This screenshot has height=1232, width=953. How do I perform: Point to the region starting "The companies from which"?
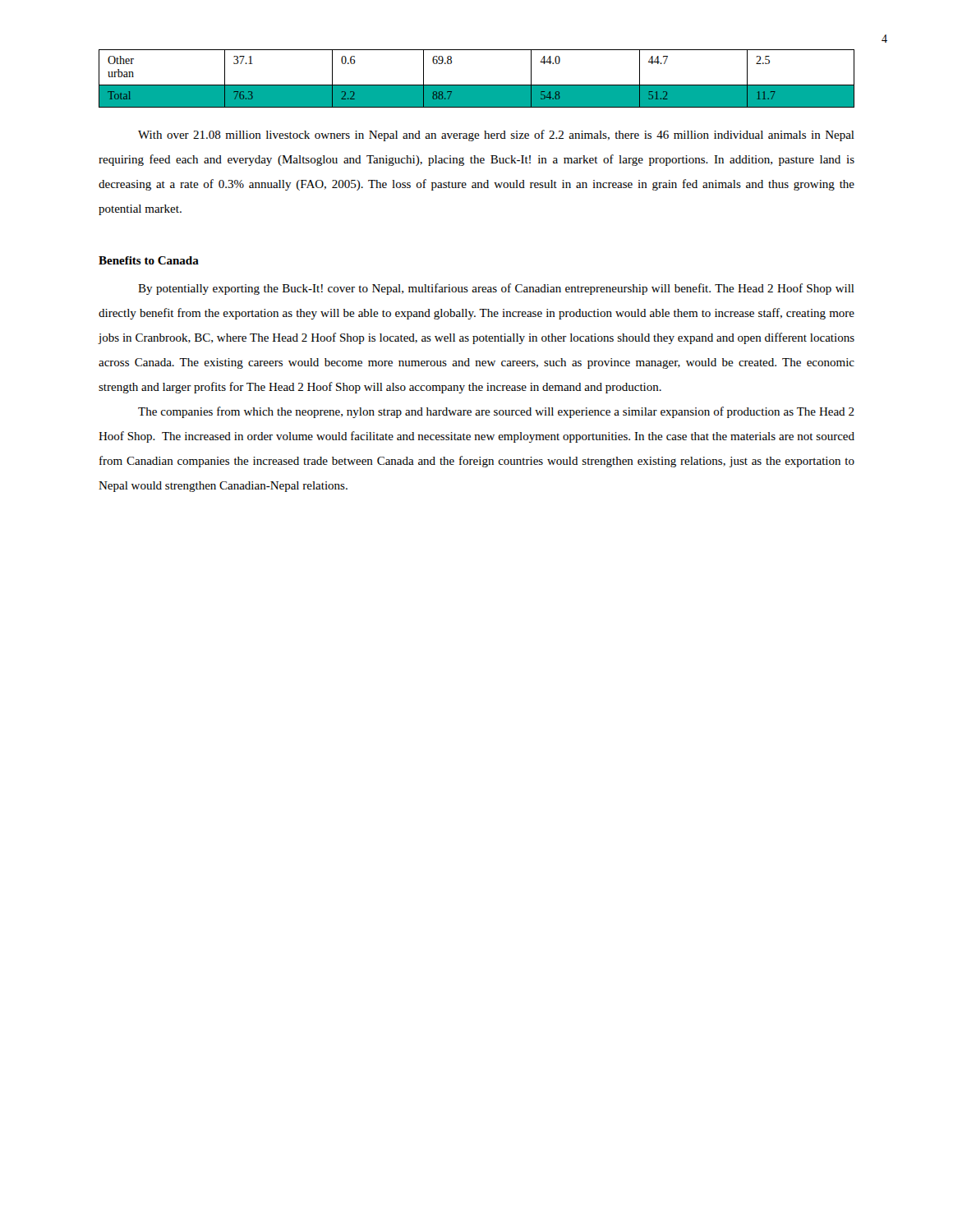pyautogui.click(x=476, y=448)
